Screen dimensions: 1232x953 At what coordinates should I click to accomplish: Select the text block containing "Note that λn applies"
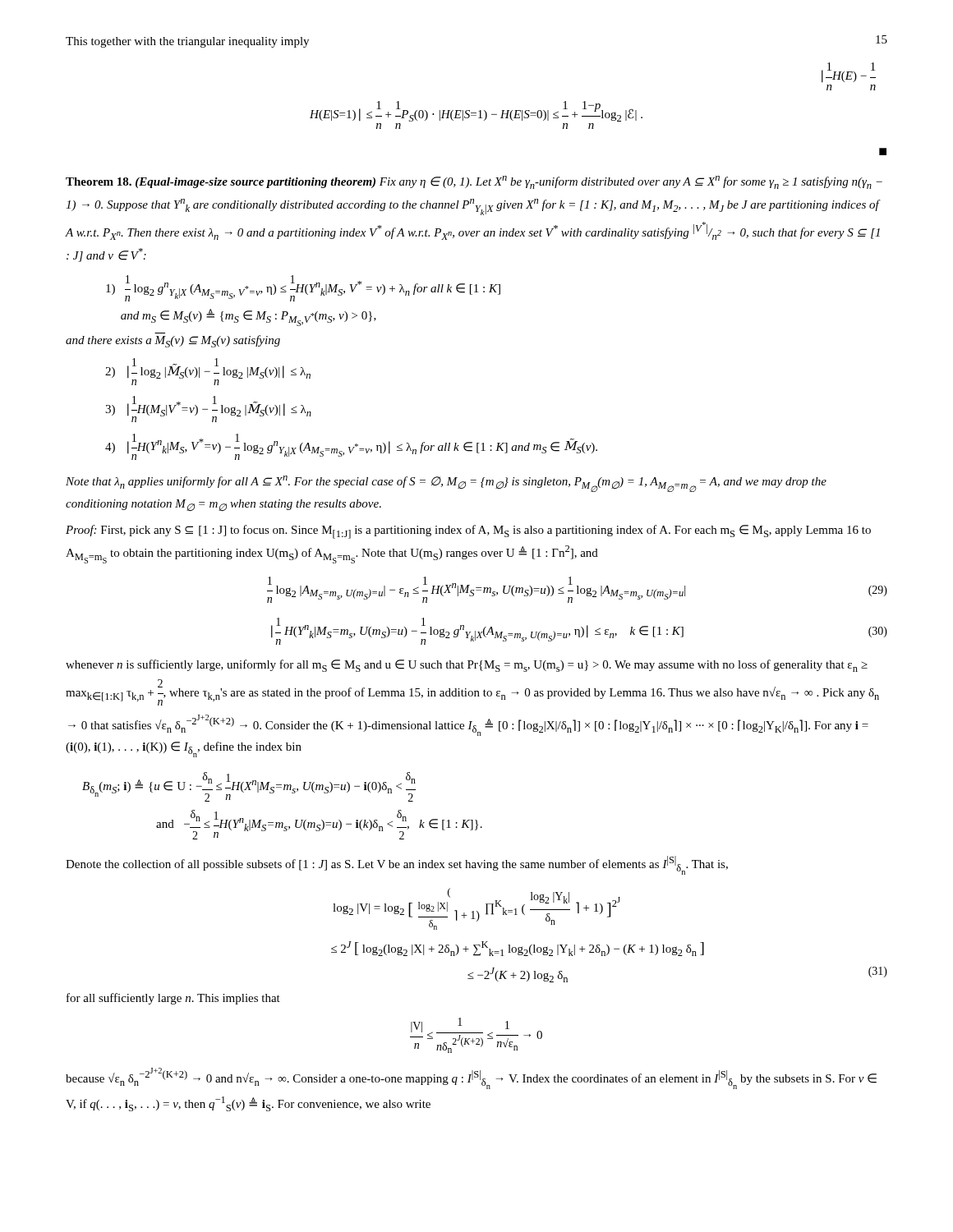coord(446,492)
